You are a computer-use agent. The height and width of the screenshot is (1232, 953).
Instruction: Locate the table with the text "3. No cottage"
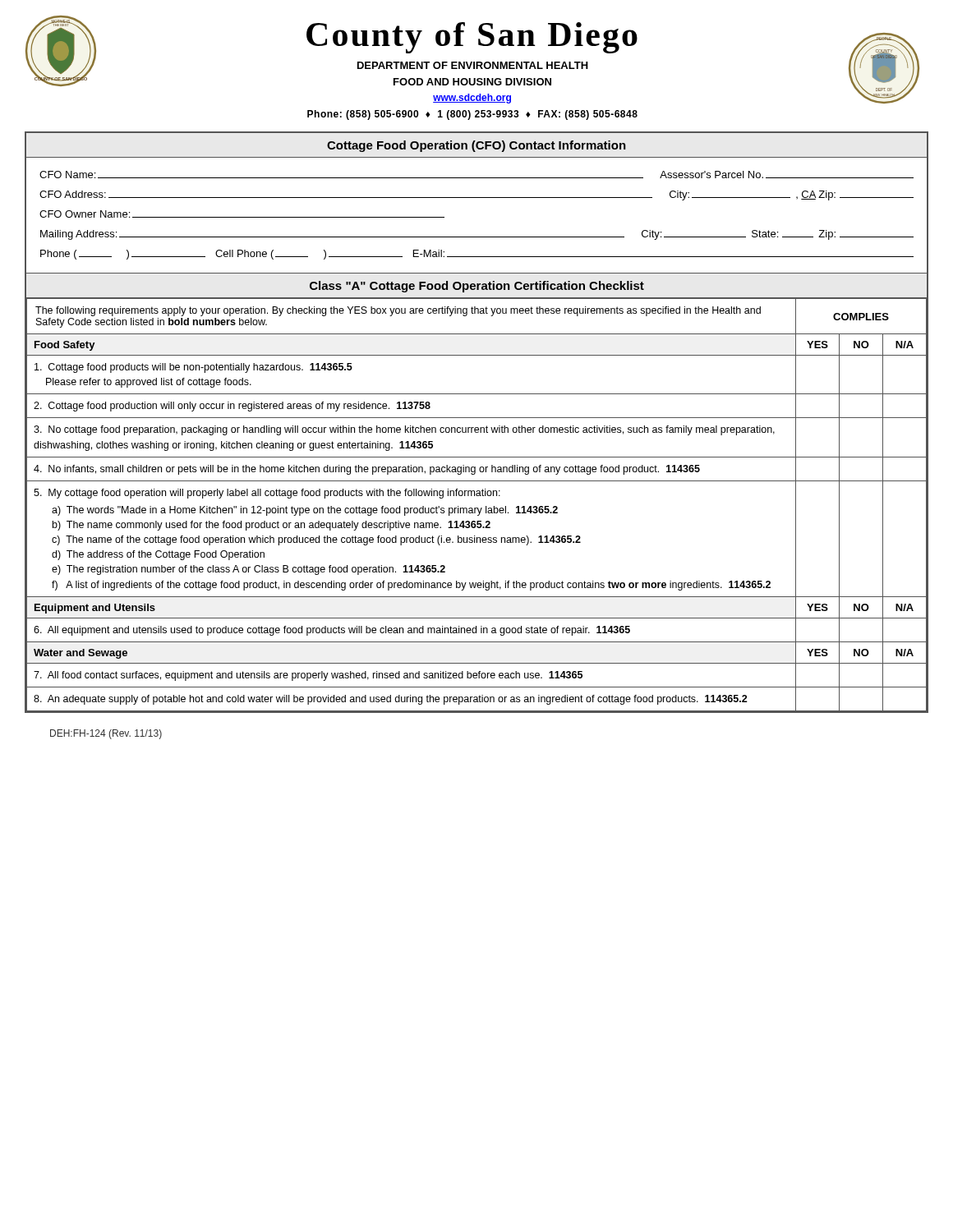(x=476, y=505)
